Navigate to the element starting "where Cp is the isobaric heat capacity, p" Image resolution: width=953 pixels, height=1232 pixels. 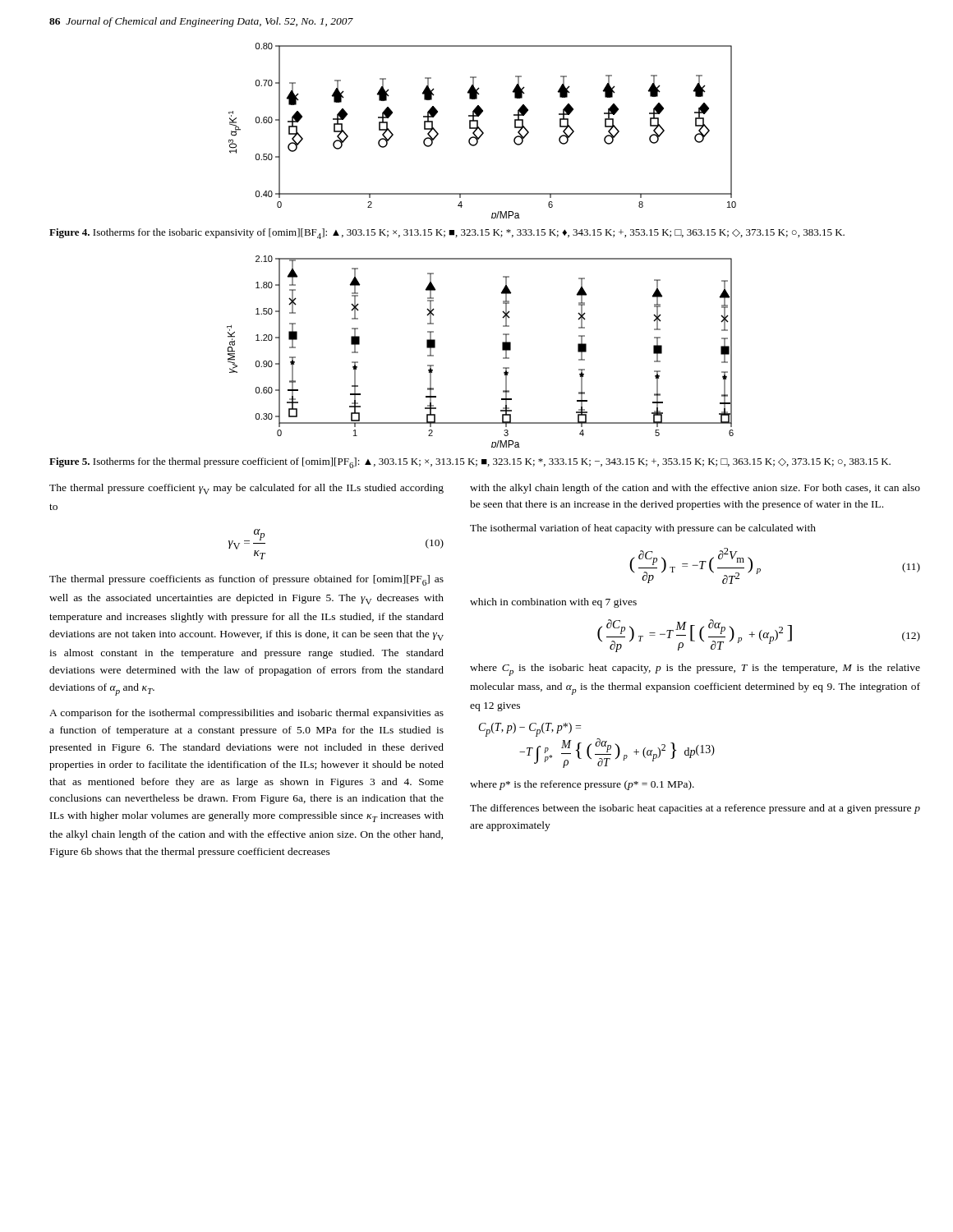695,686
